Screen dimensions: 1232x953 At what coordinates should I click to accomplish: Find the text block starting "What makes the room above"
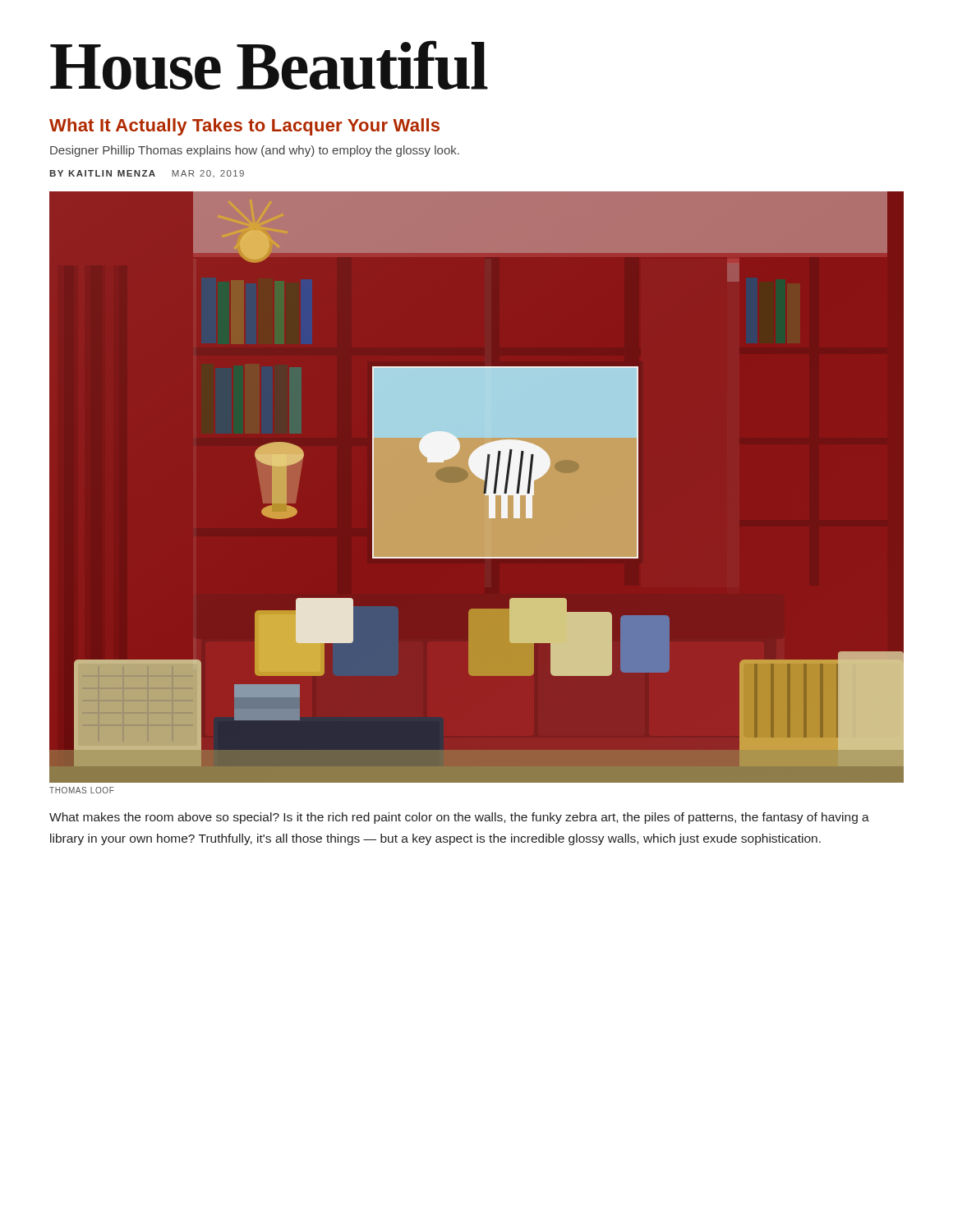click(476, 828)
